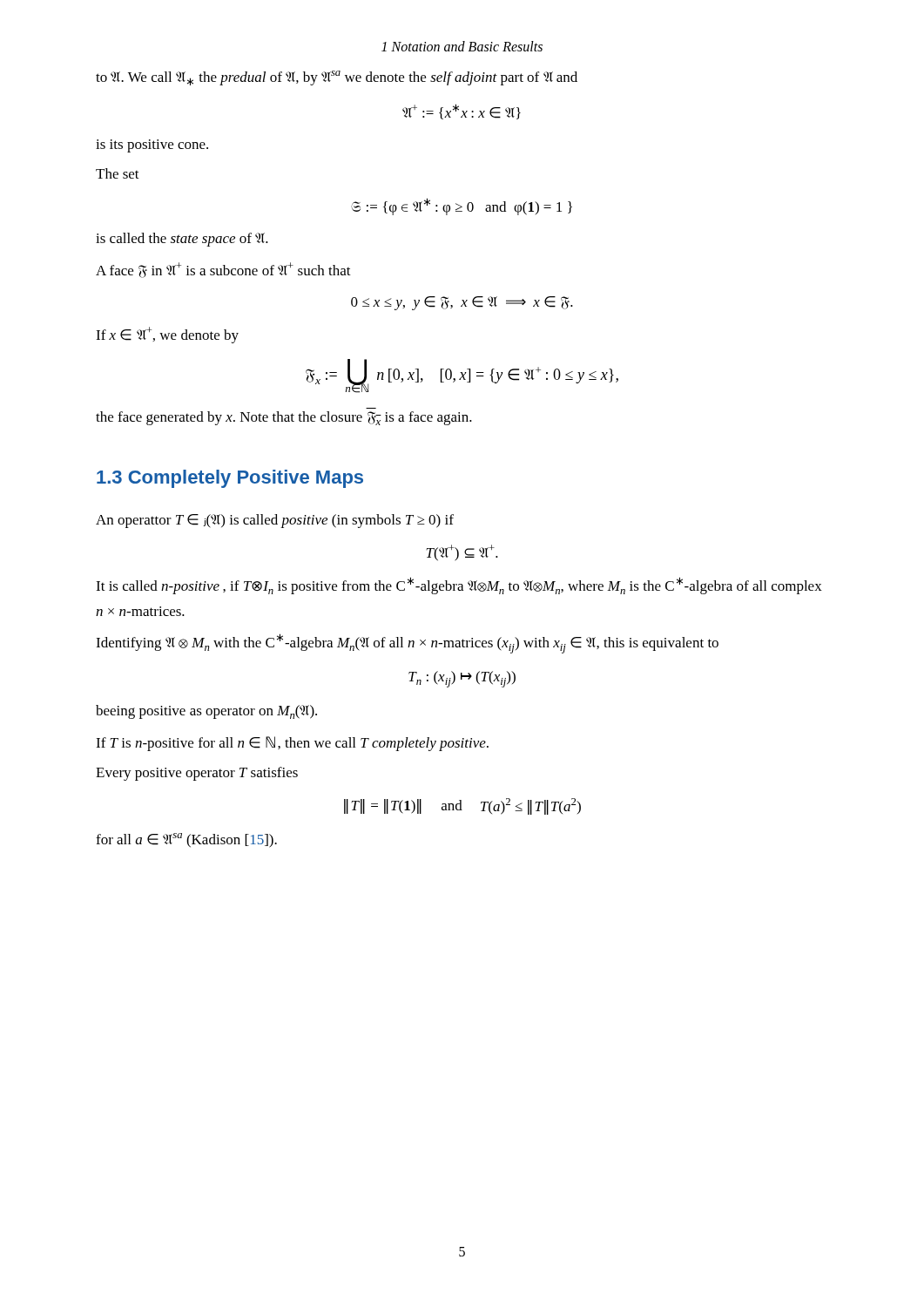Find "is its positive cone." on this page
The height and width of the screenshot is (1307, 924).
click(152, 146)
